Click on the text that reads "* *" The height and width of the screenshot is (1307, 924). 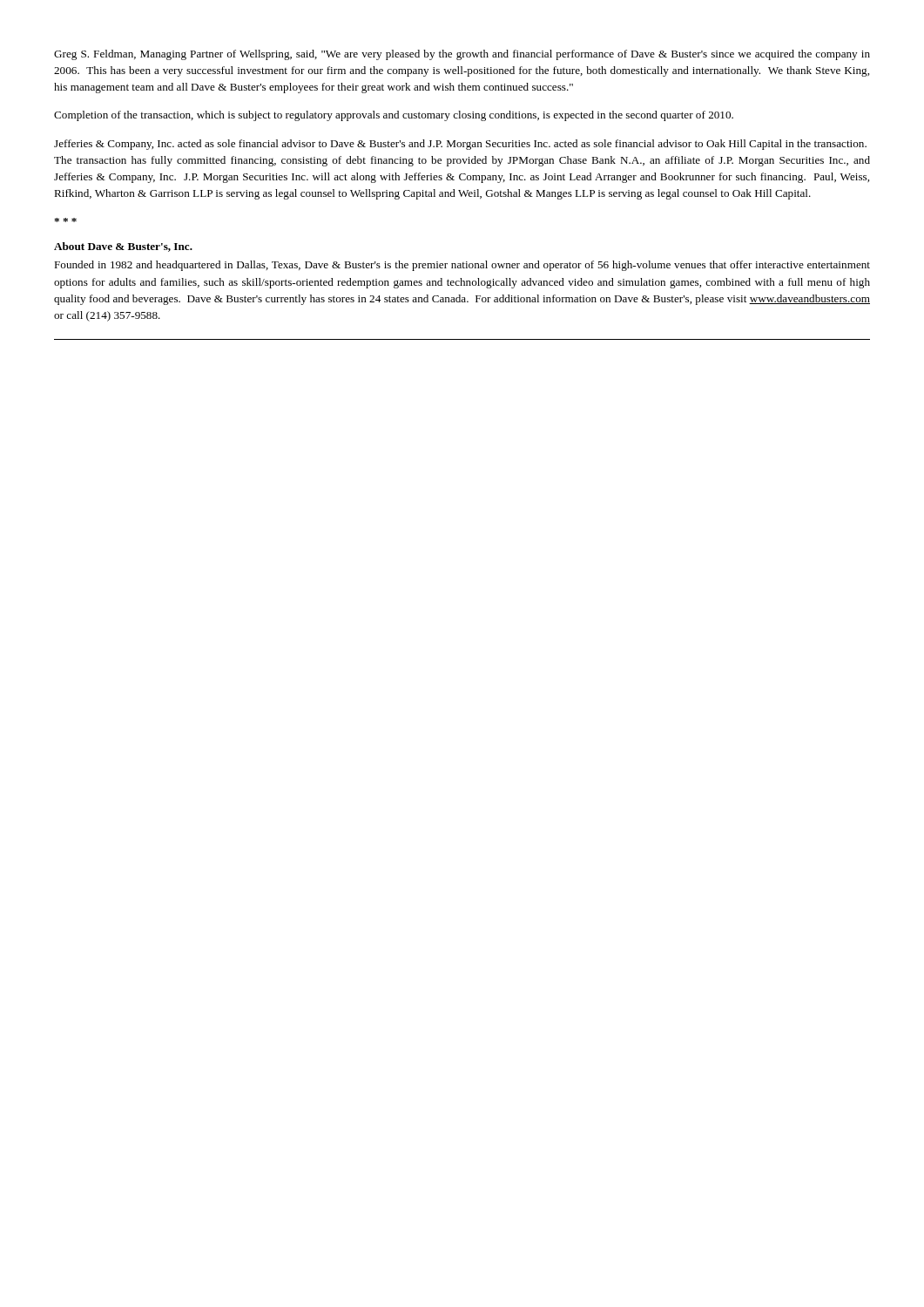pyautogui.click(x=65, y=220)
